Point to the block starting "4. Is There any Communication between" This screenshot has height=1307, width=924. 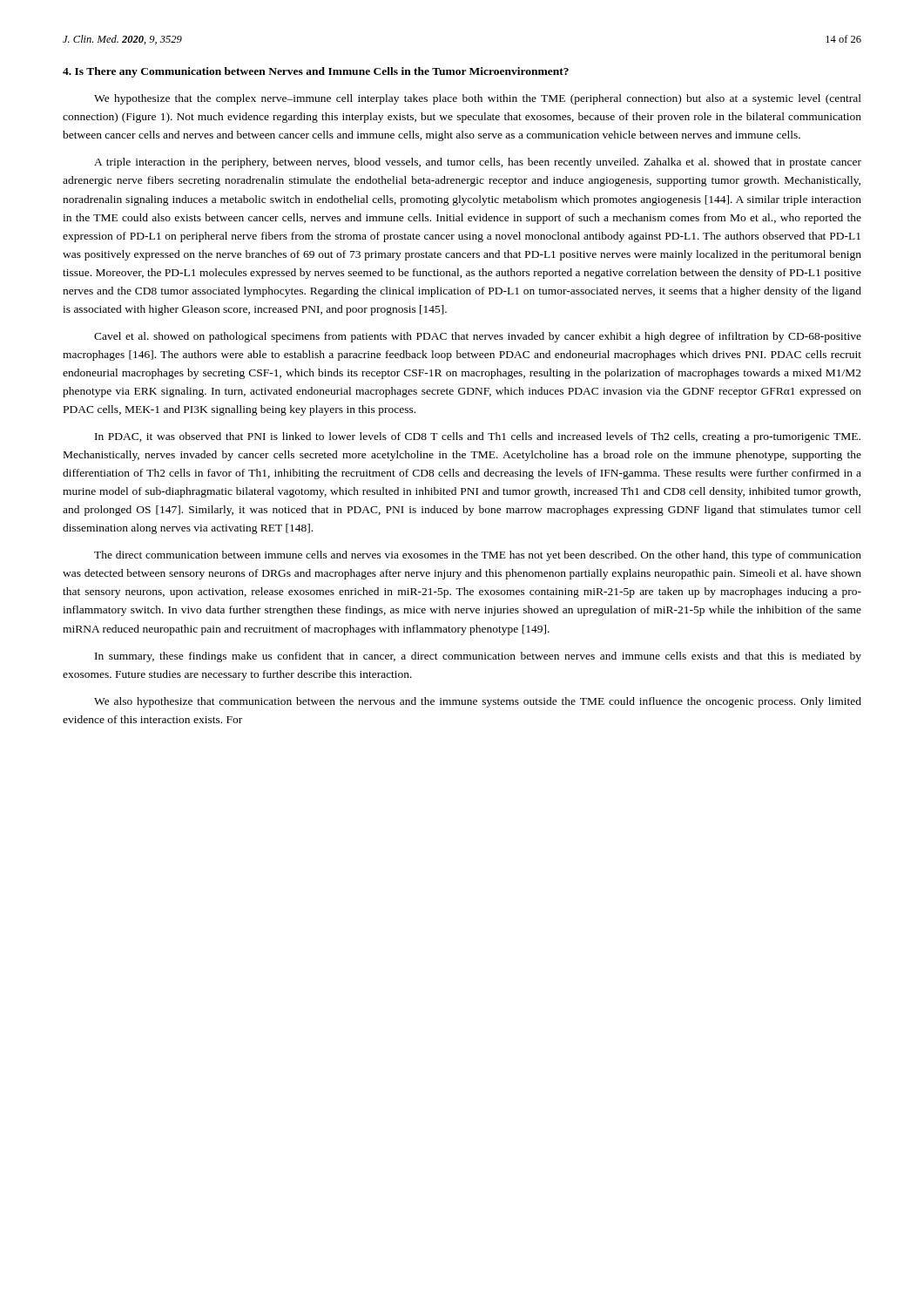tap(462, 72)
